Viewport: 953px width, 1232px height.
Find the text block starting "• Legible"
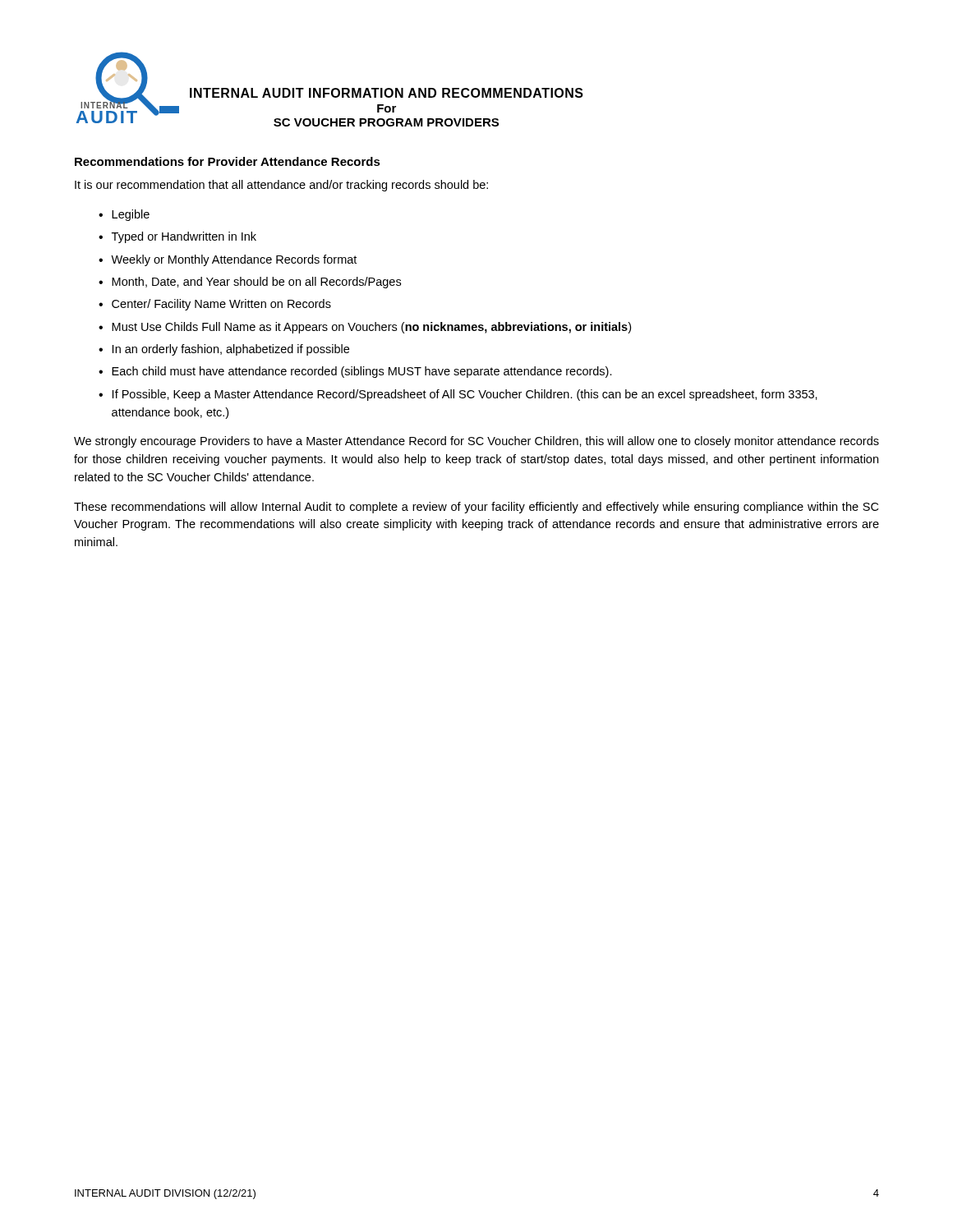tap(124, 215)
